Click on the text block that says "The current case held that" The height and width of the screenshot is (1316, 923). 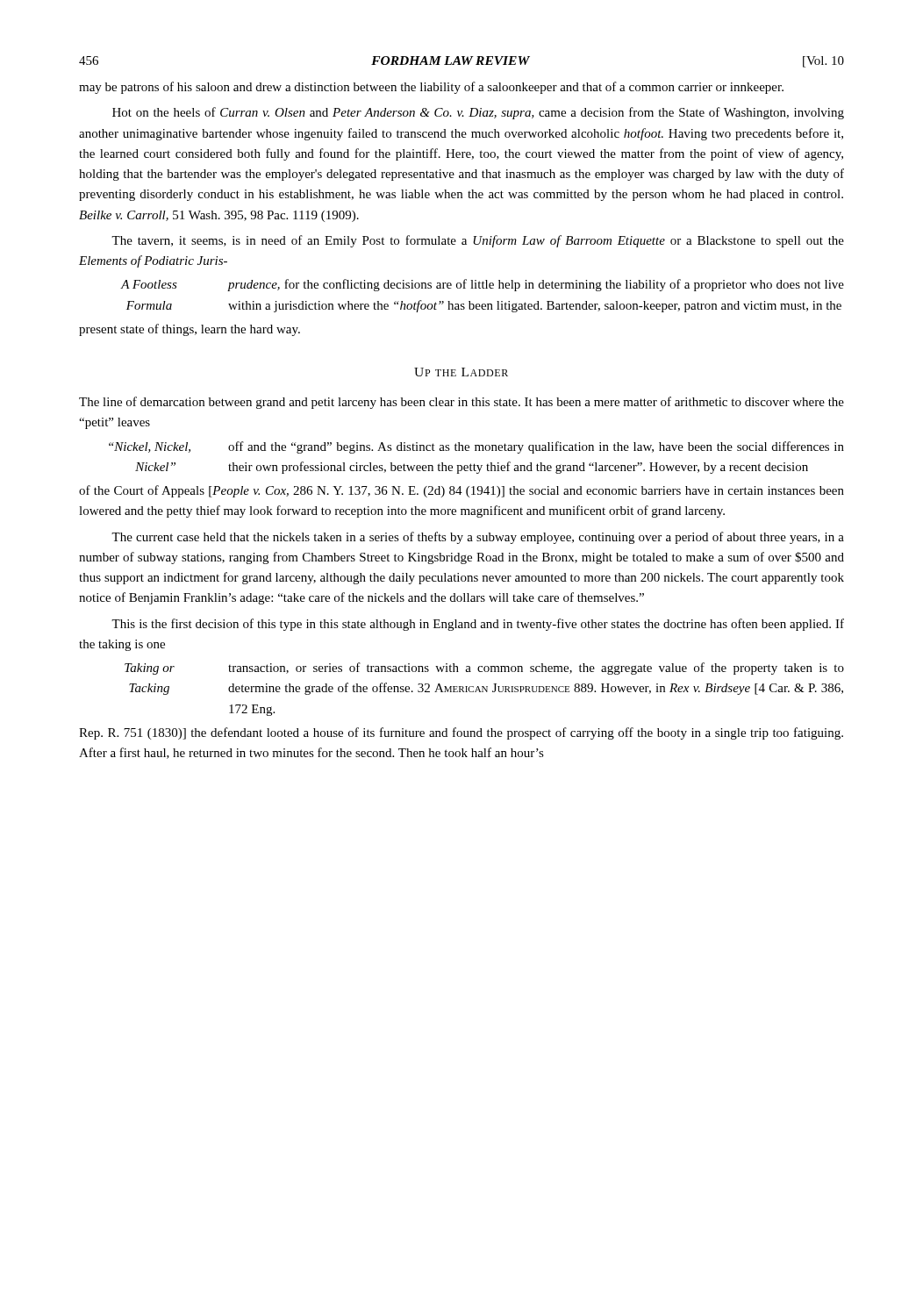(462, 568)
